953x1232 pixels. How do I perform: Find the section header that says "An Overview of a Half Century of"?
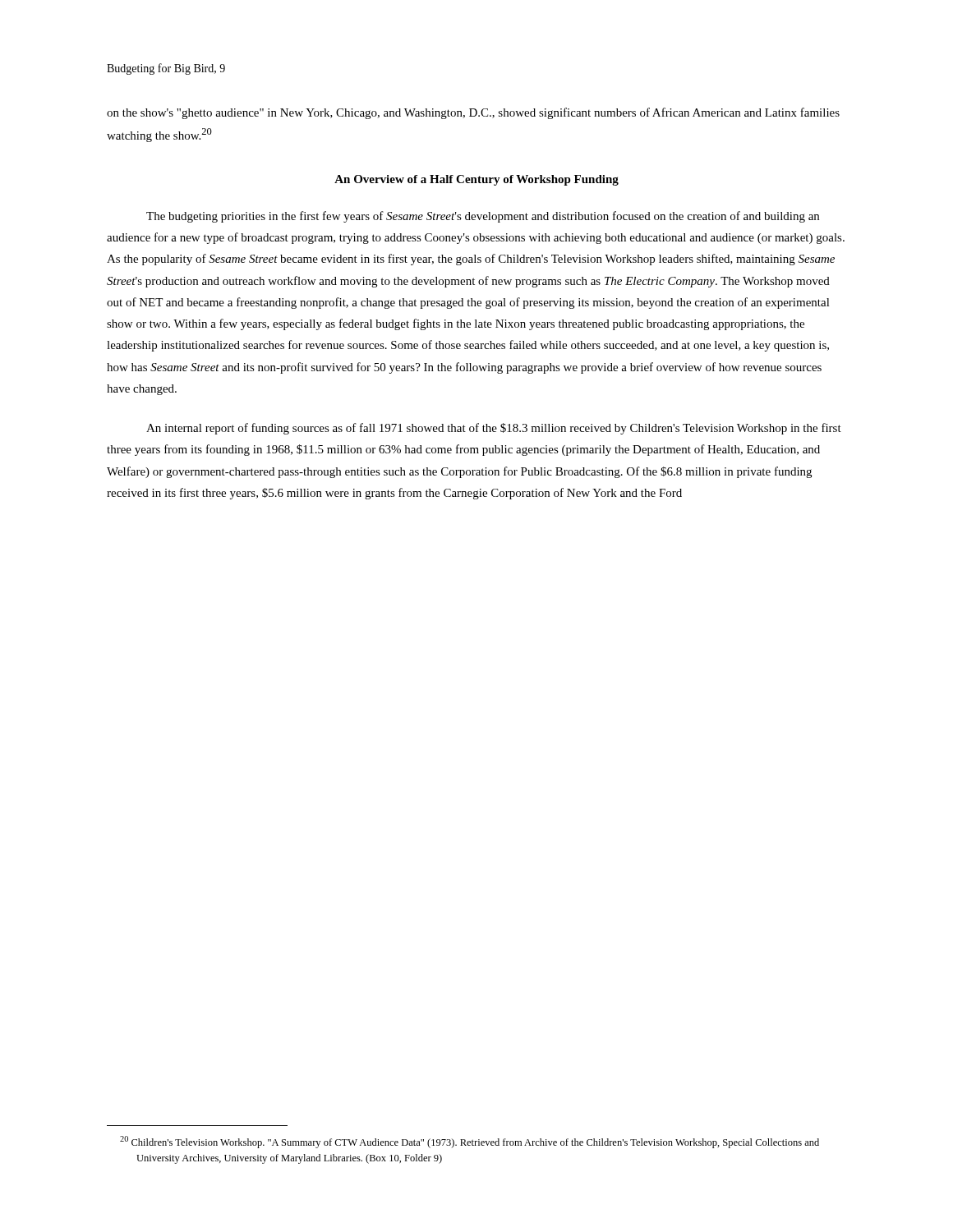[x=476, y=179]
